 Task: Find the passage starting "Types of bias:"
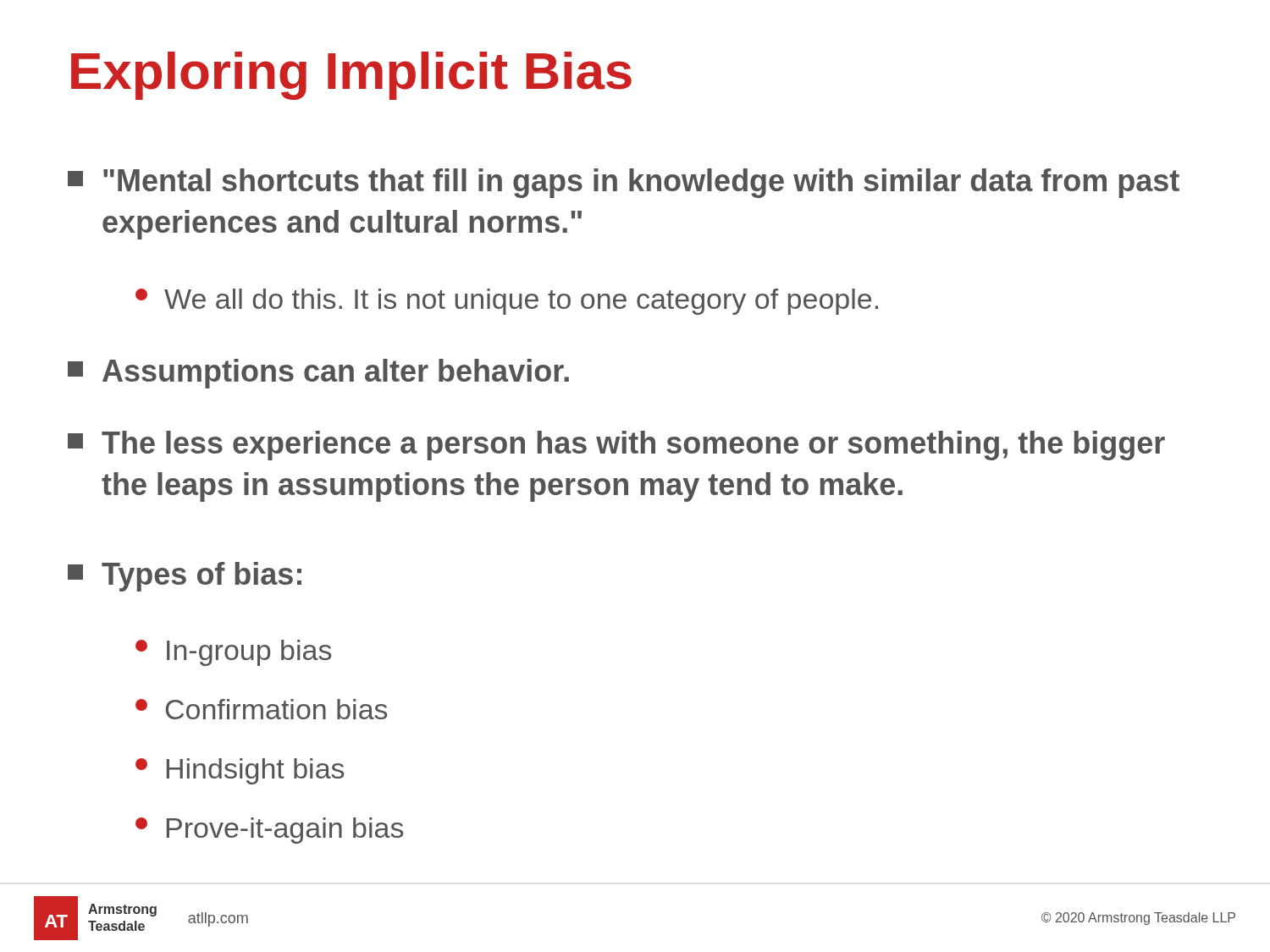pos(186,575)
